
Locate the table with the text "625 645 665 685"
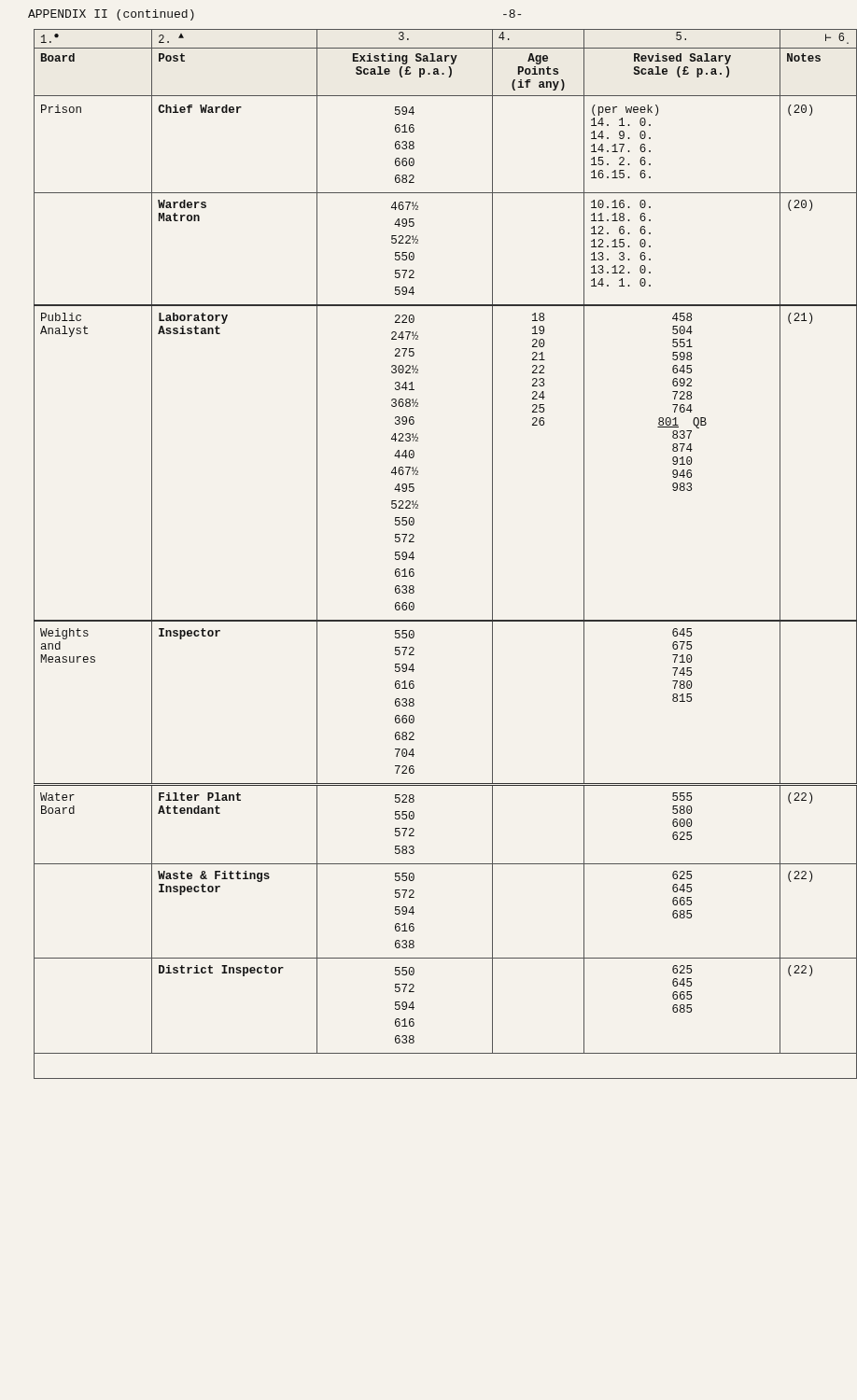click(428, 554)
